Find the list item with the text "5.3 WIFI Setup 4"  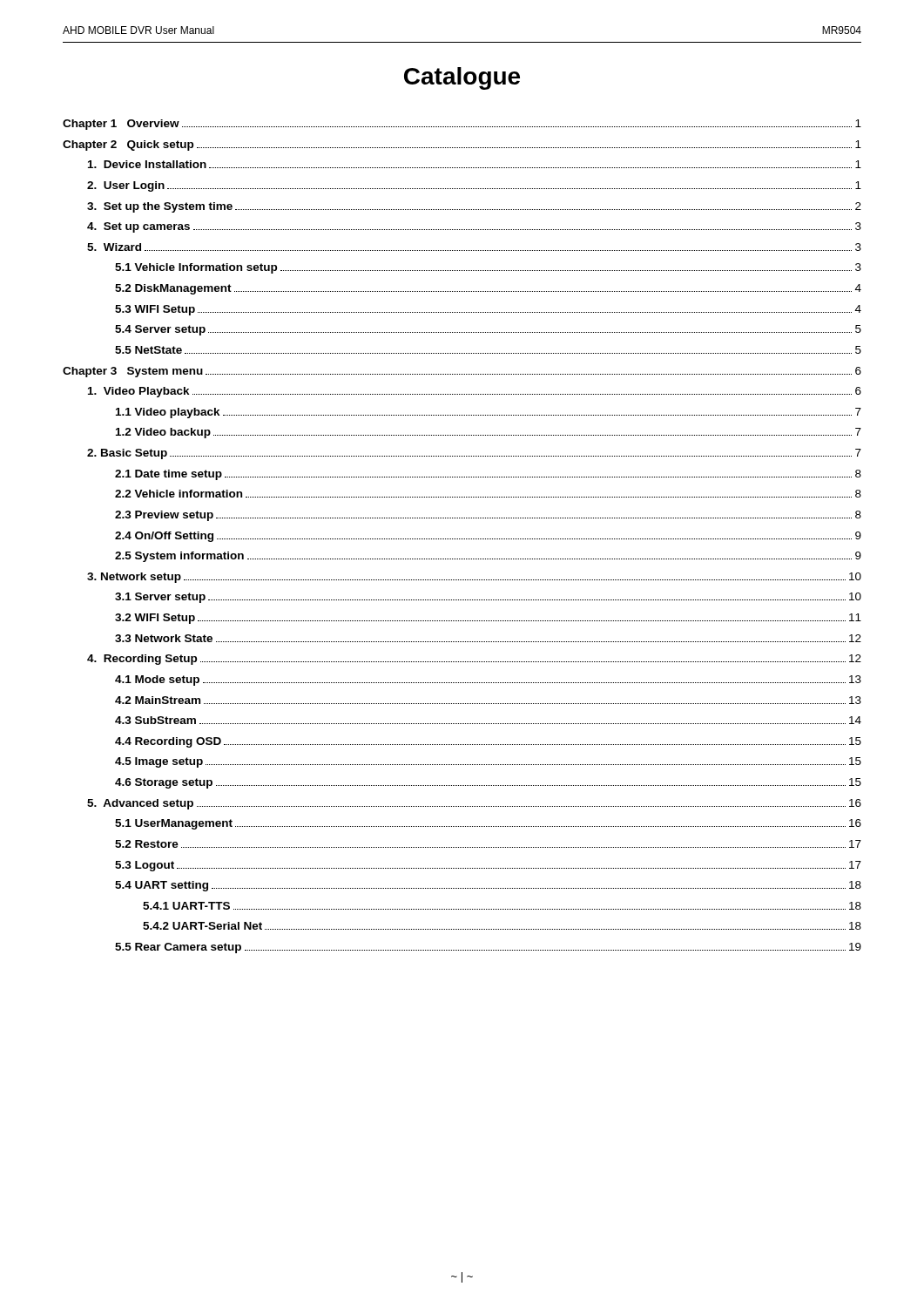(x=488, y=309)
